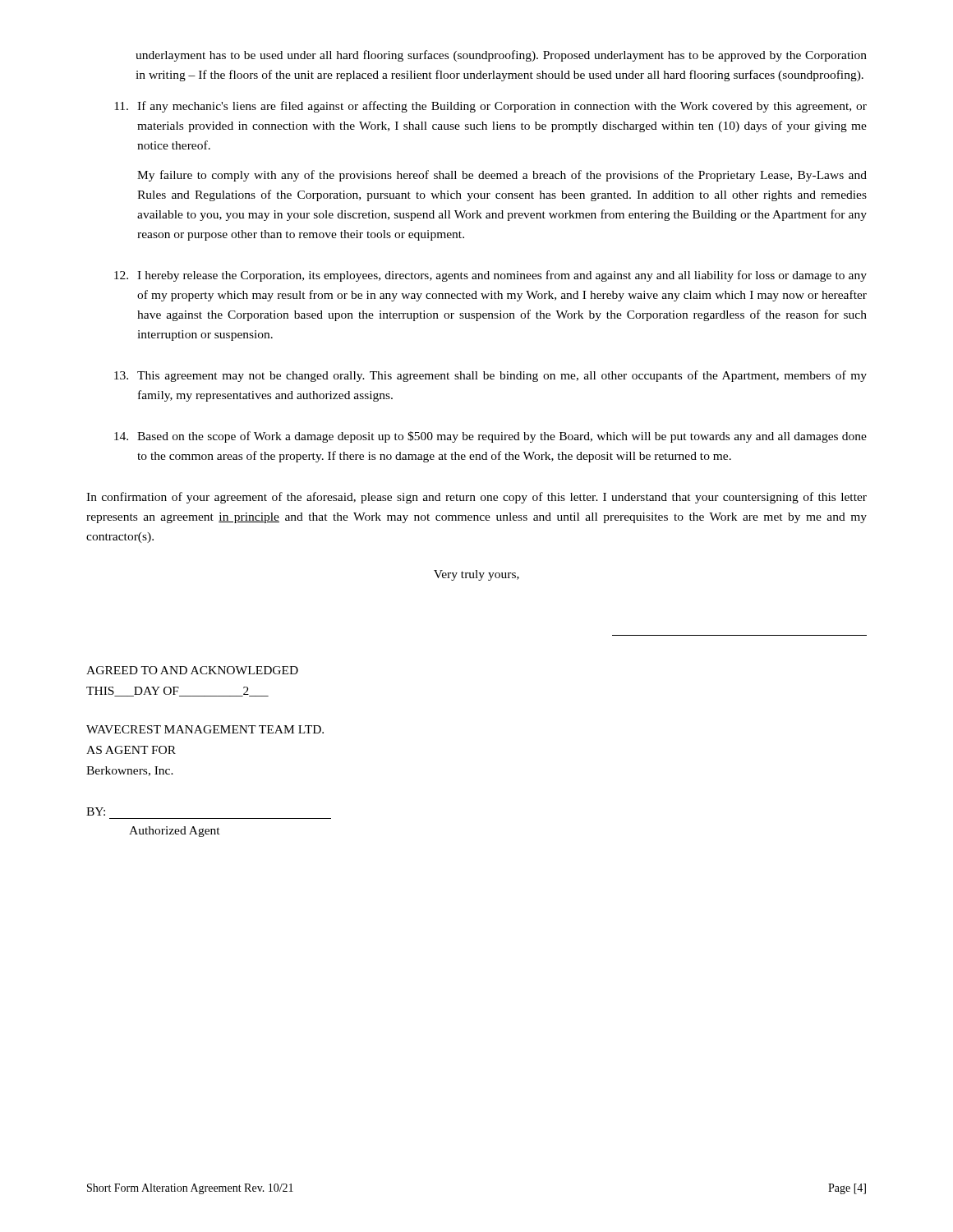Locate the text block that reads "WAVECREST MANAGEMENT TEAM LTD. AS"
The width and height of the screenshot is (953, 1232).
click(x=205, y=729)
